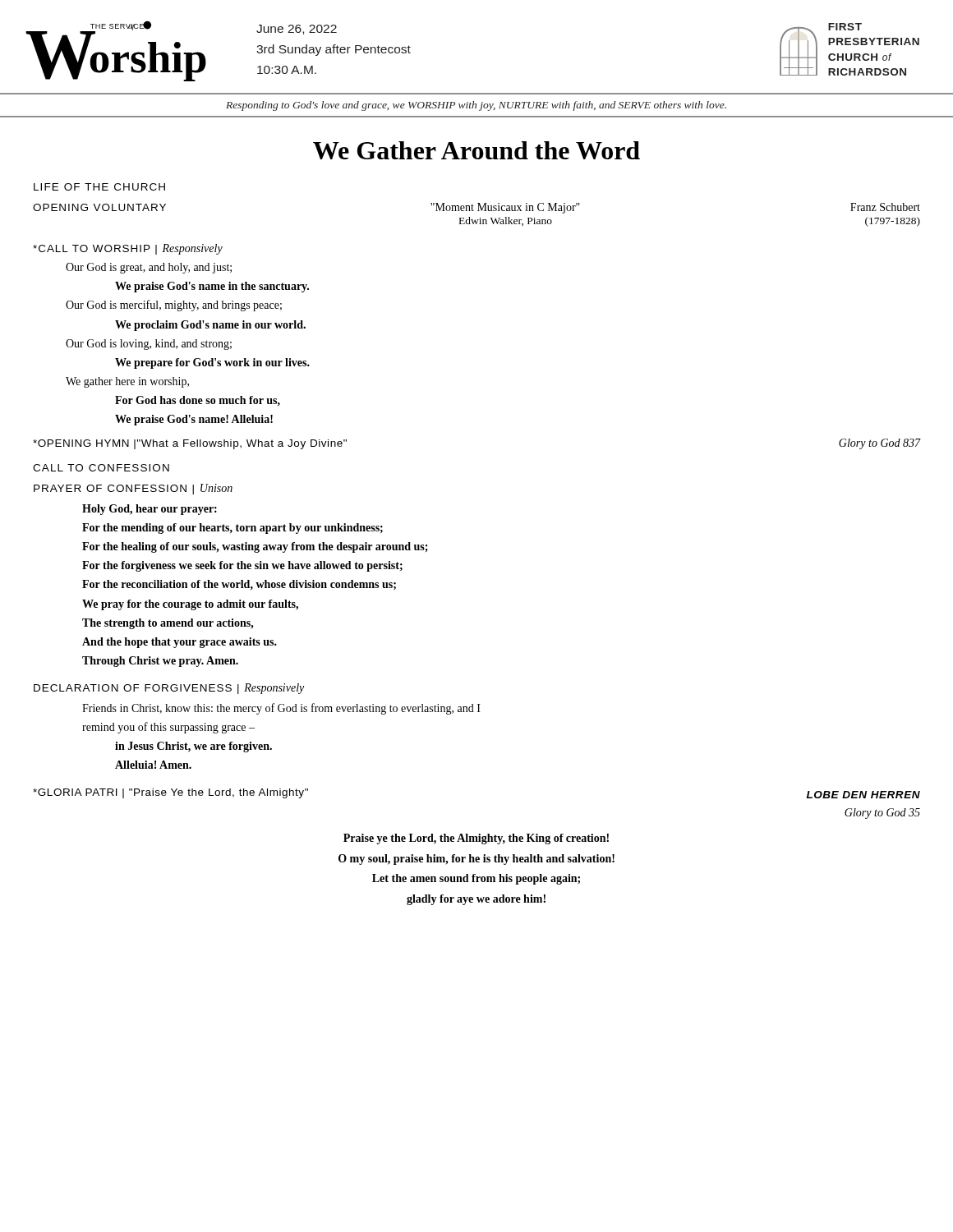Point to "We Gather Around the Word"

tap(476, 150)
